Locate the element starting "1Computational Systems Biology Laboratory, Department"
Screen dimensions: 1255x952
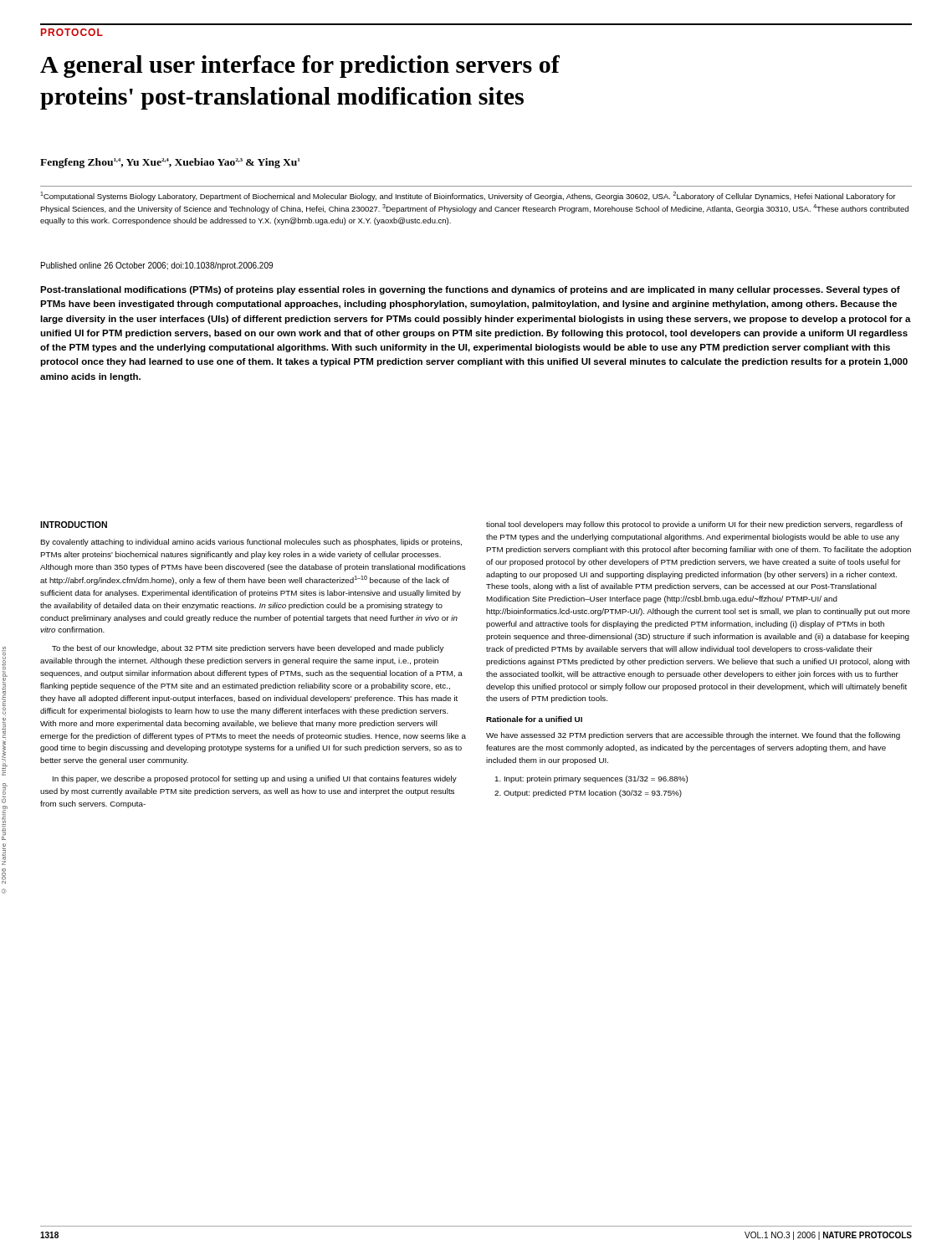(475, 208)
